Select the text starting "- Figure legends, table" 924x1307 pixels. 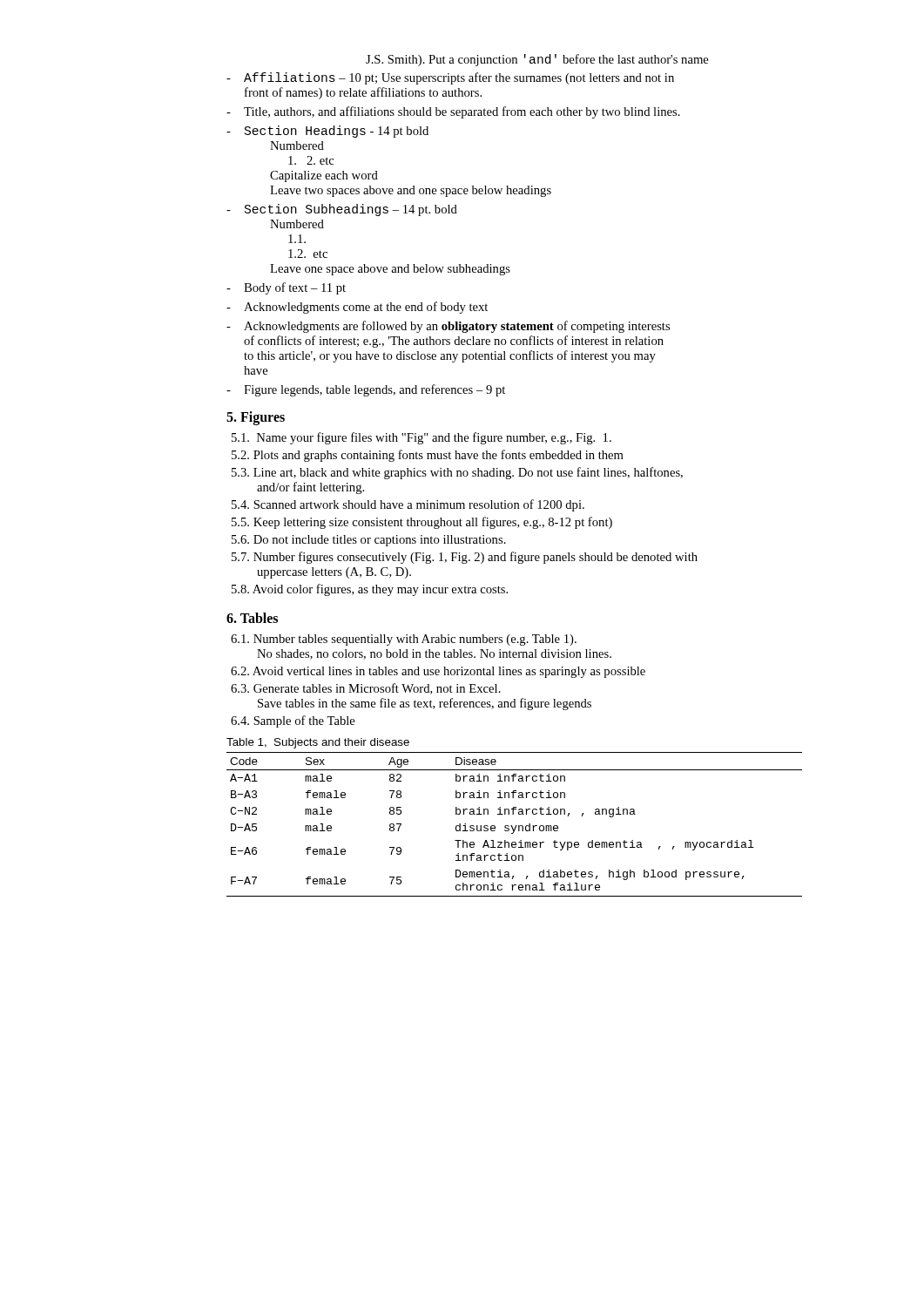coord(366,390)
